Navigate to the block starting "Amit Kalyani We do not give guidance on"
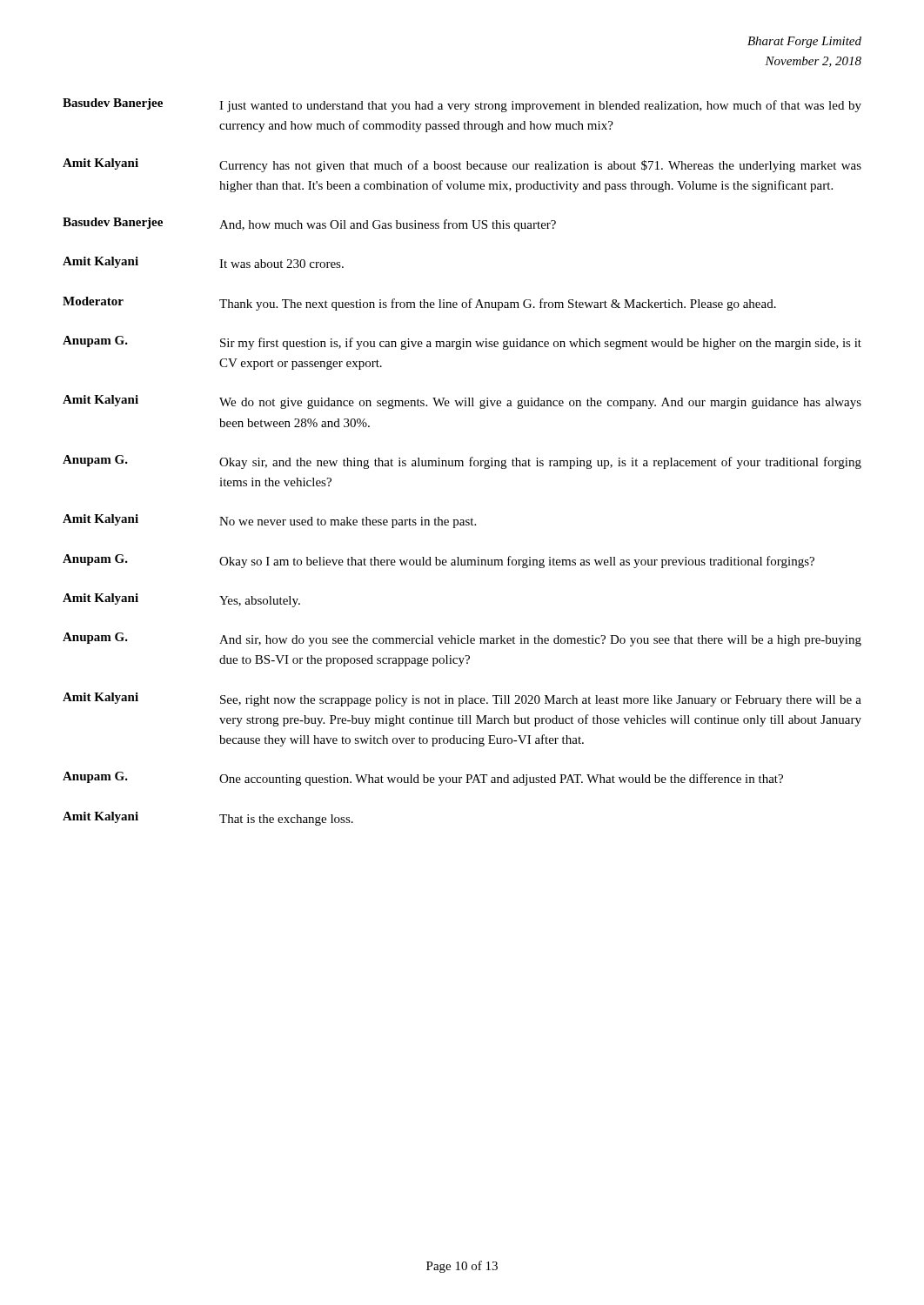 pyautogui.click(x=462, y=413)
